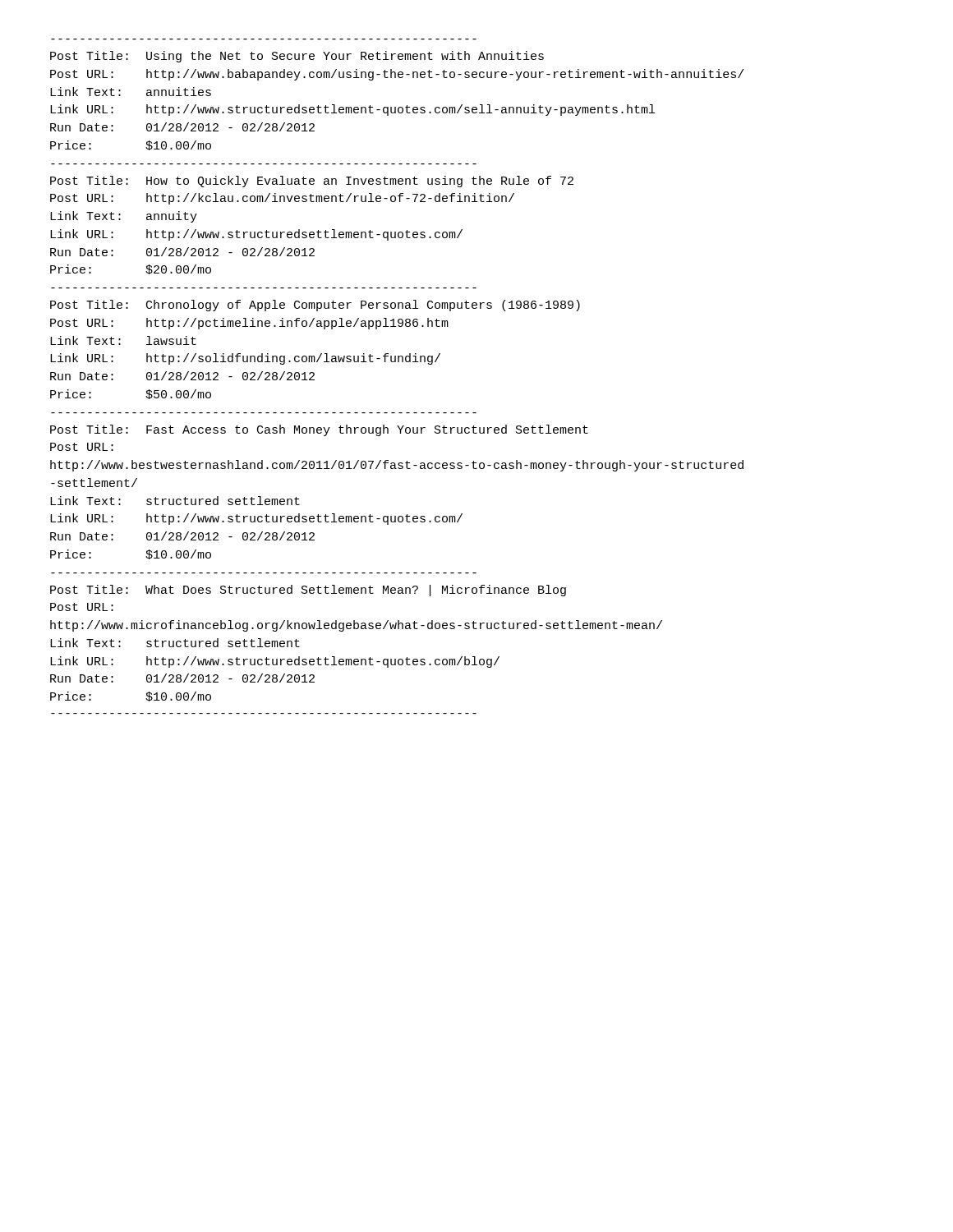Locate the block of text that opens with "Post Title: Using the Net to Secure Your"
Screen dimensions: 1232x953
click(476, 94)
